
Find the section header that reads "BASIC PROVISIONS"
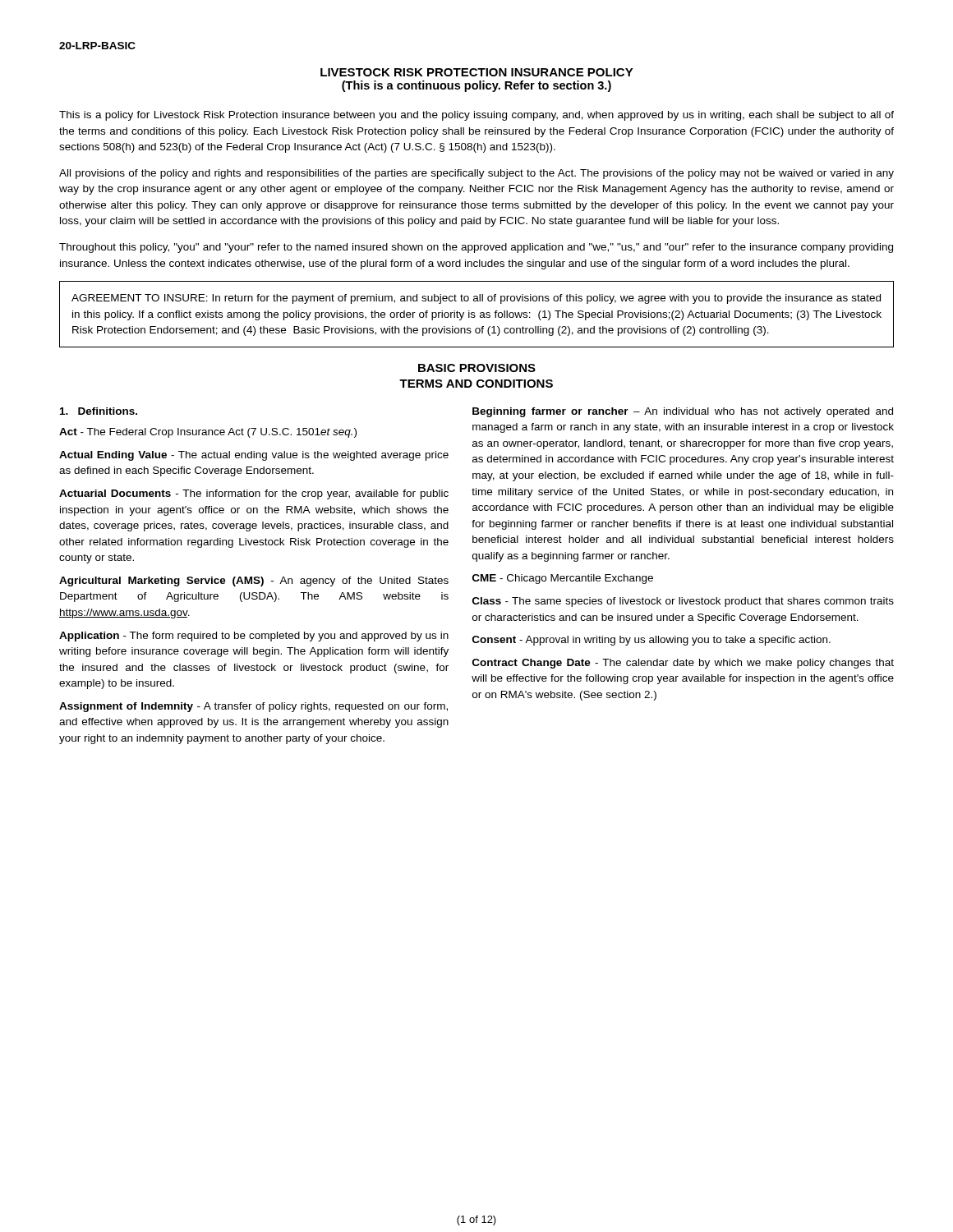pyautogui.click(x=476, y=367)
